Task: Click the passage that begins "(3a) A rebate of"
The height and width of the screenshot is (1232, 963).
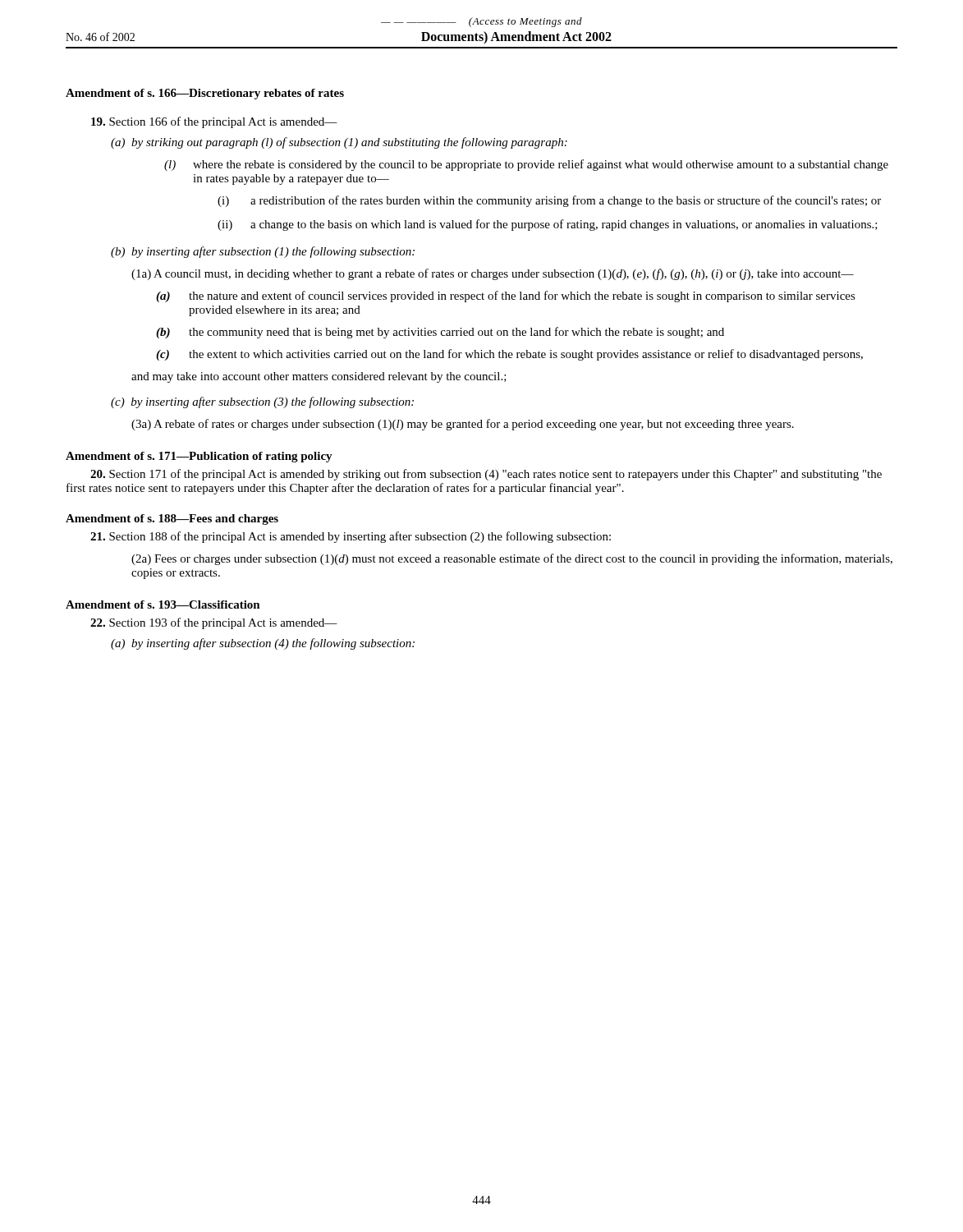Action: 463,424
